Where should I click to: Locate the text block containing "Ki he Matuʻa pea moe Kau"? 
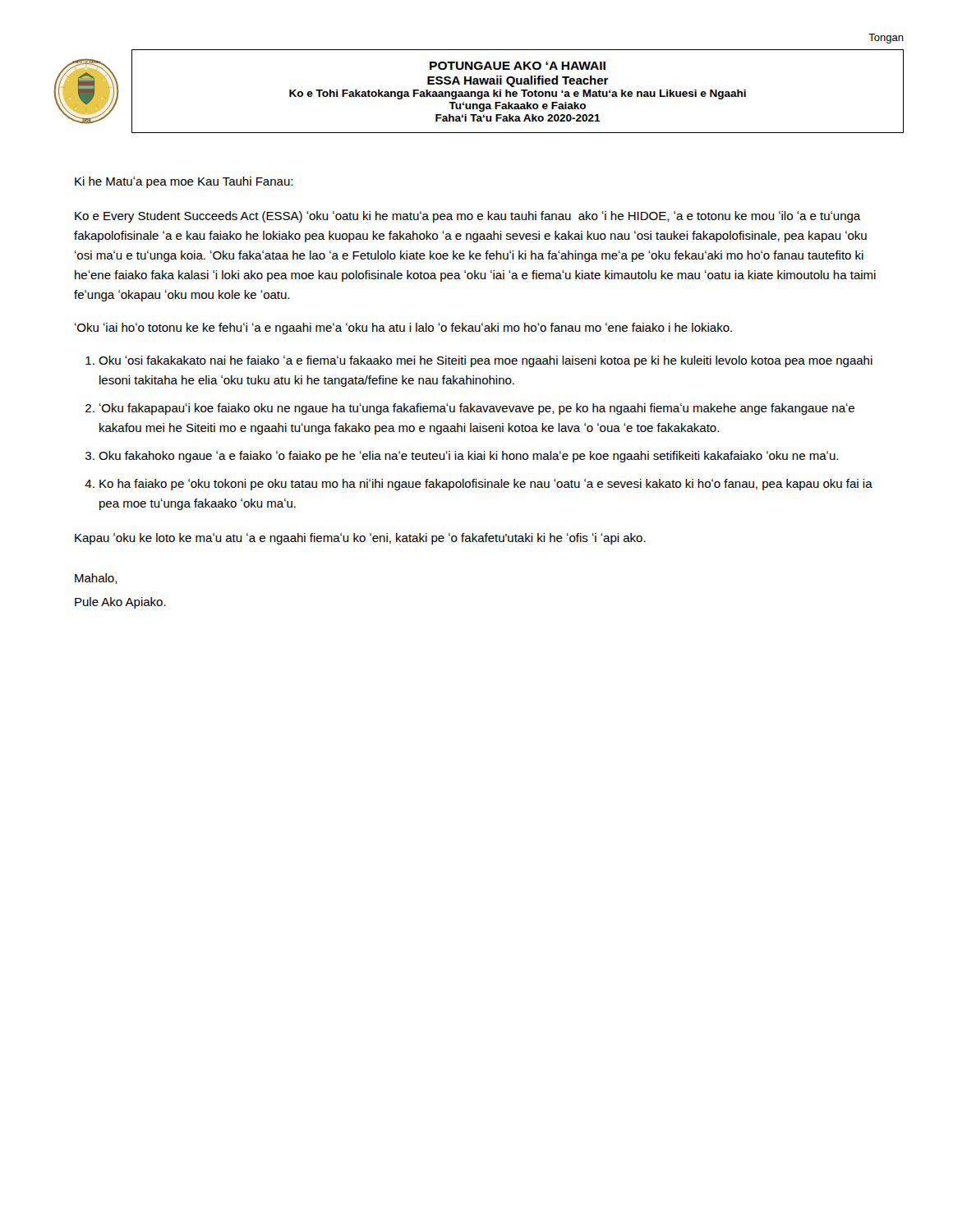click(184, 181)
